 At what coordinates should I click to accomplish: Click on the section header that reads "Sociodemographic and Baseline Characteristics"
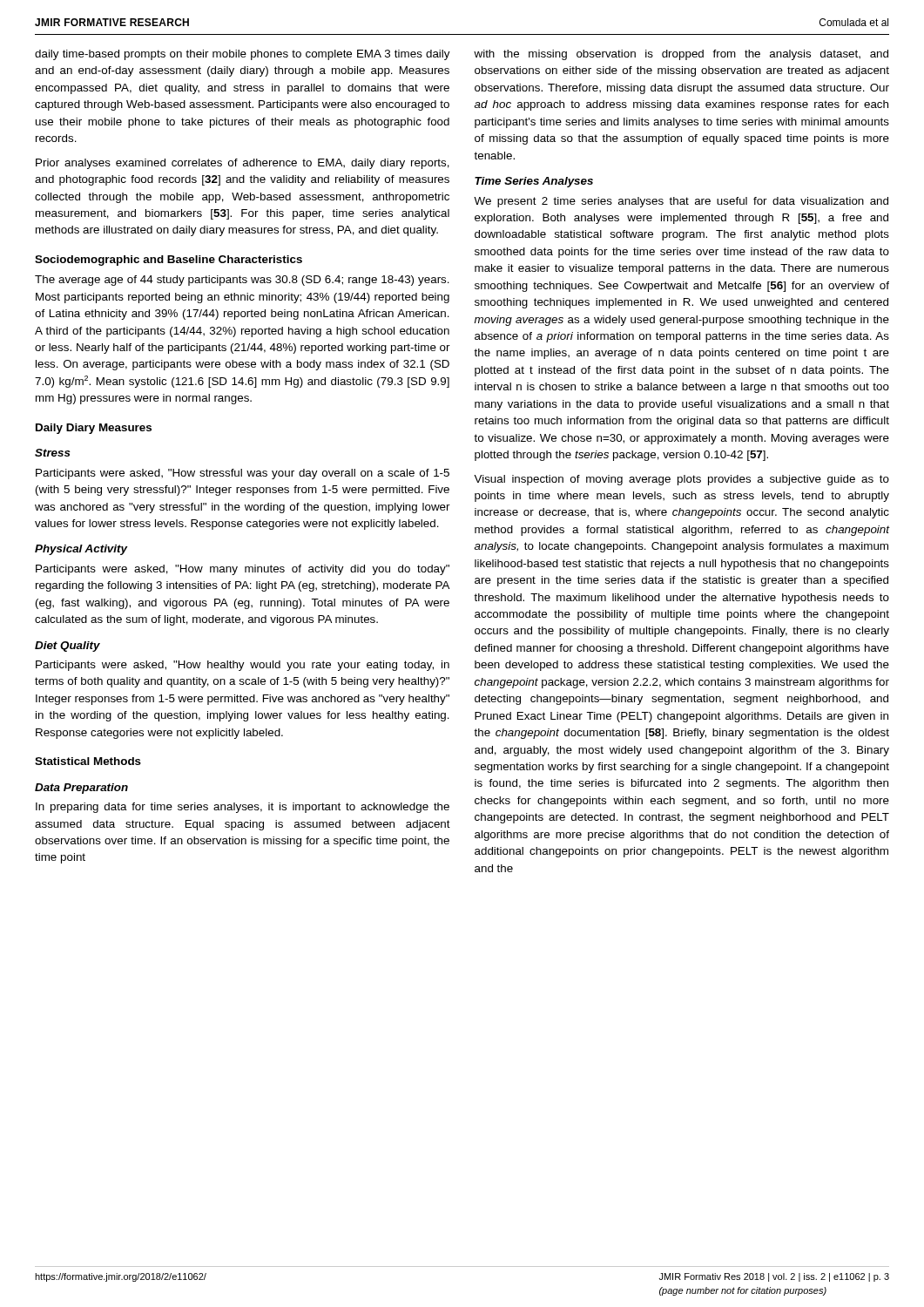(169, 259)
